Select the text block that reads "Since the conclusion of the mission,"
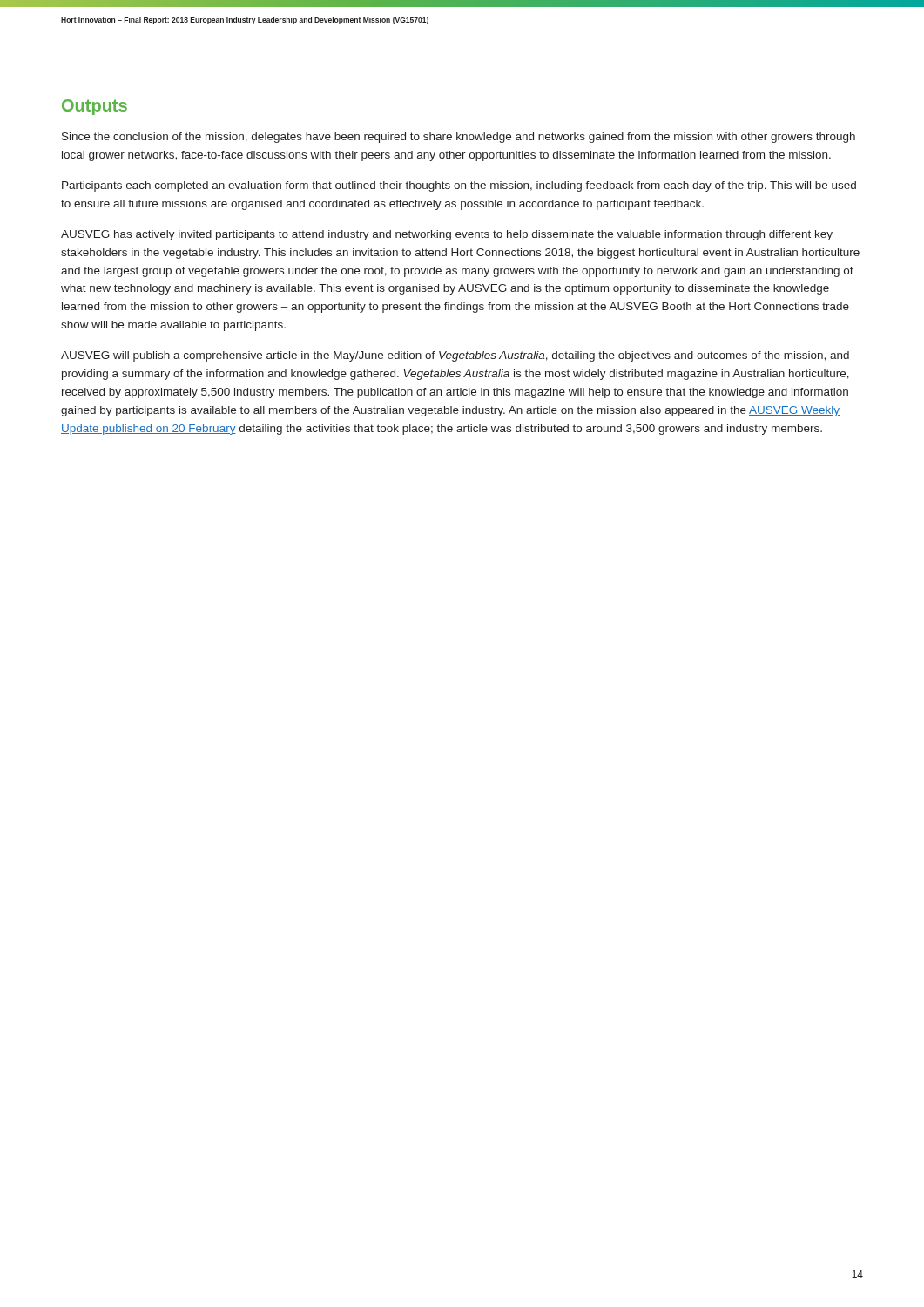Screen dimensions: 1307x924 click(x=458, y=145)
